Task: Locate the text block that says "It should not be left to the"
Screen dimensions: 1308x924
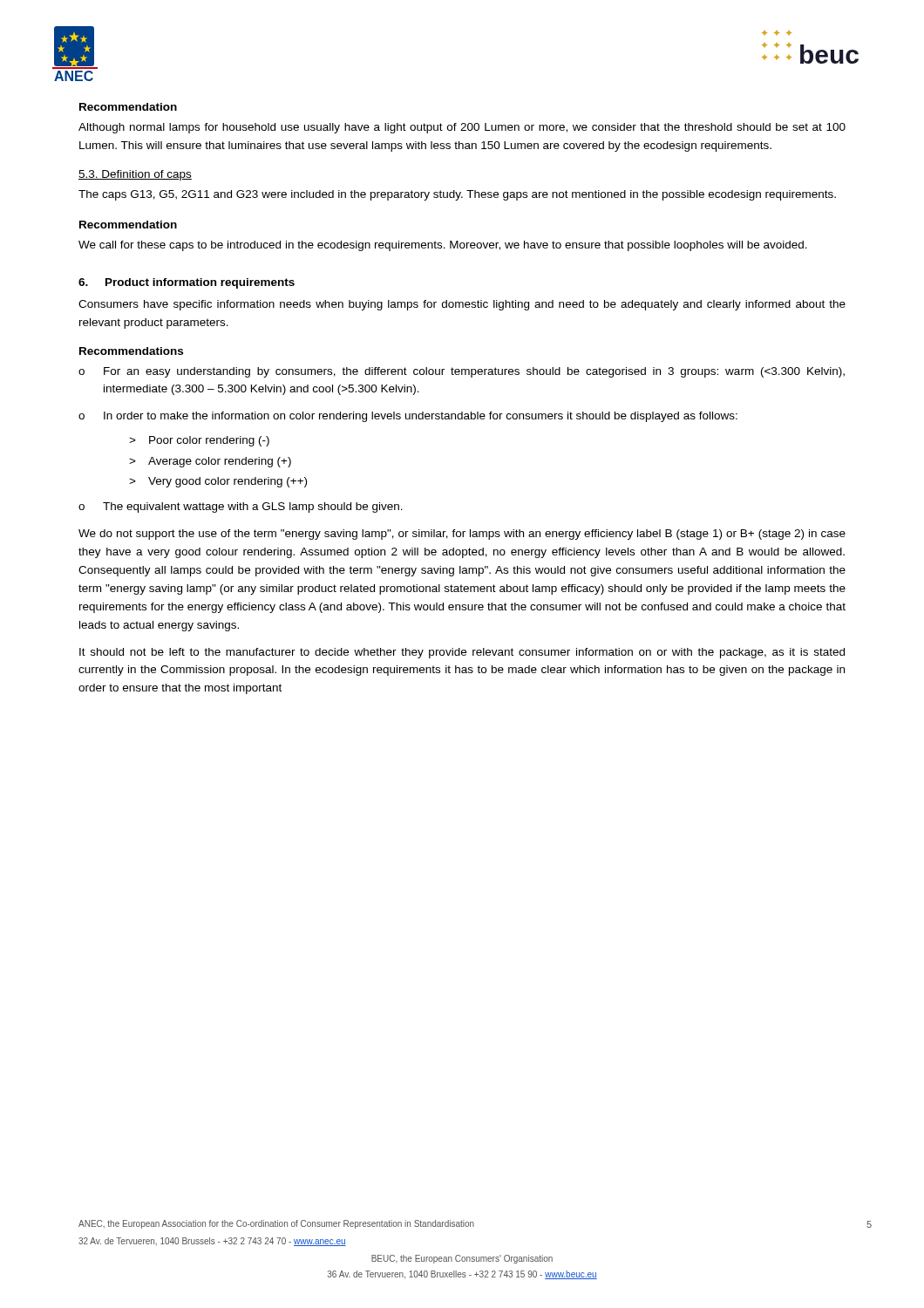Action: coord(462,670)
